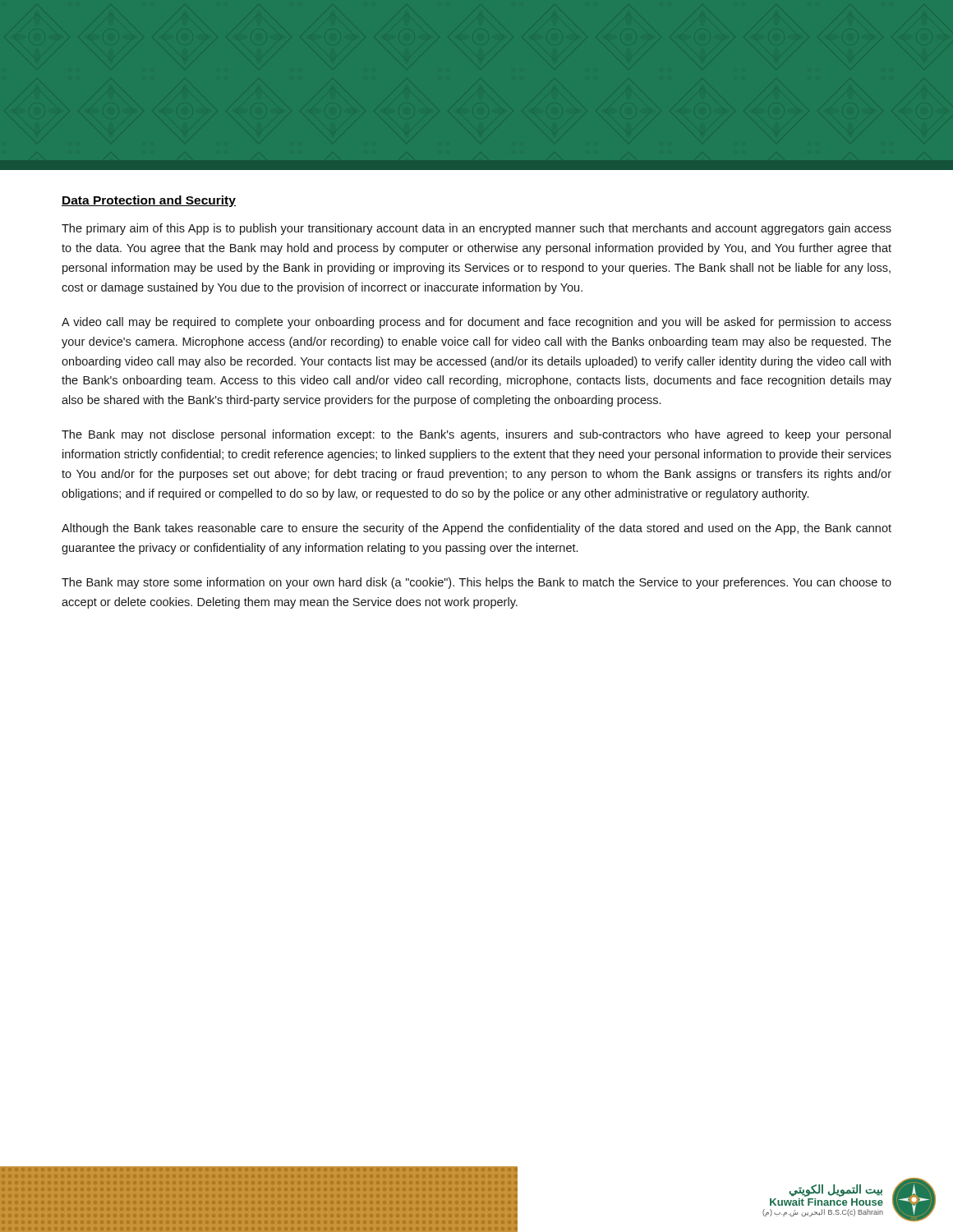Locate the text block that reads "The Bank may store"
Image resolution: width=953 pixels, height=1232 pixels.
click(476, 592)
